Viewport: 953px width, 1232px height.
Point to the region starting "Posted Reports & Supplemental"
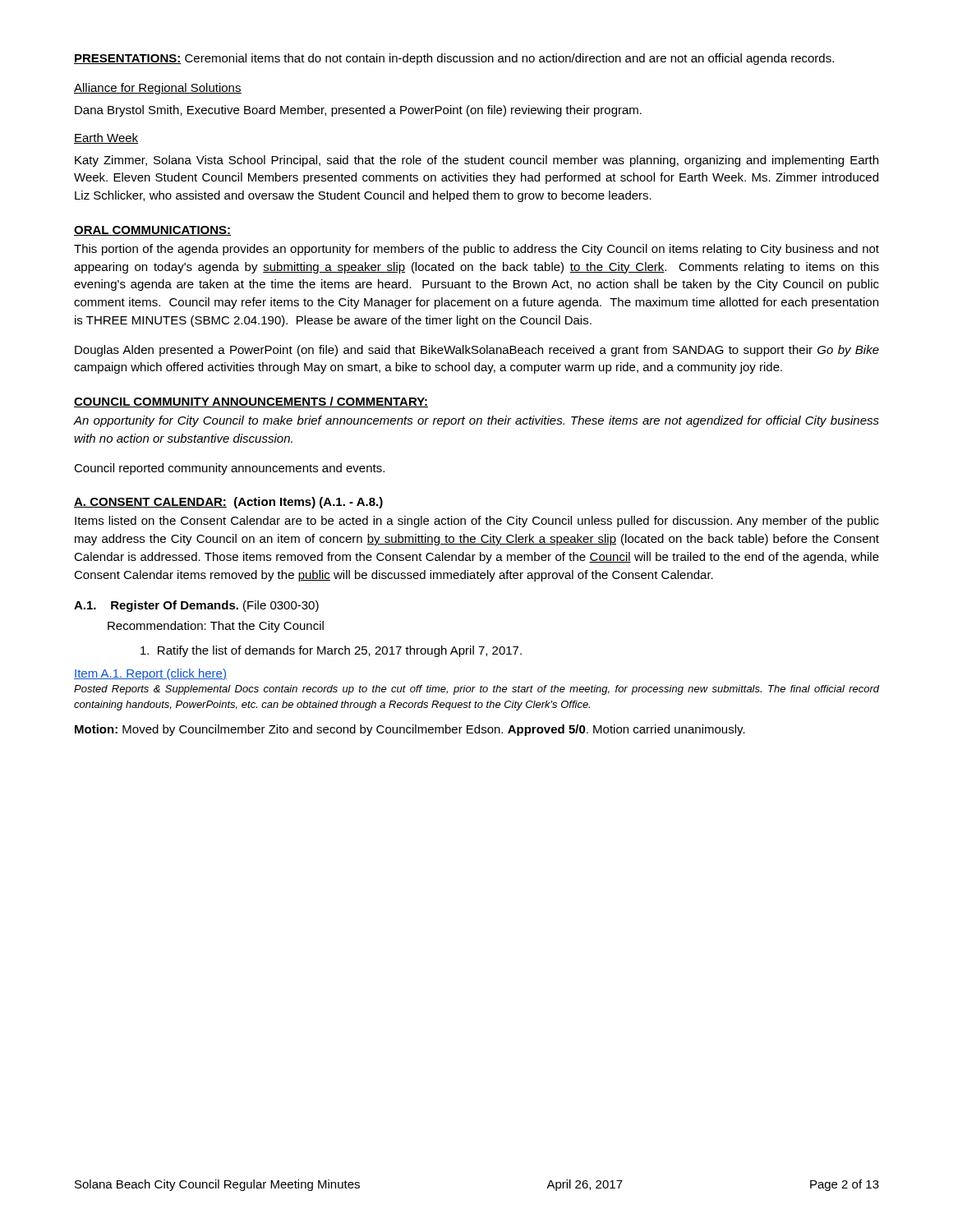(476, 697)
